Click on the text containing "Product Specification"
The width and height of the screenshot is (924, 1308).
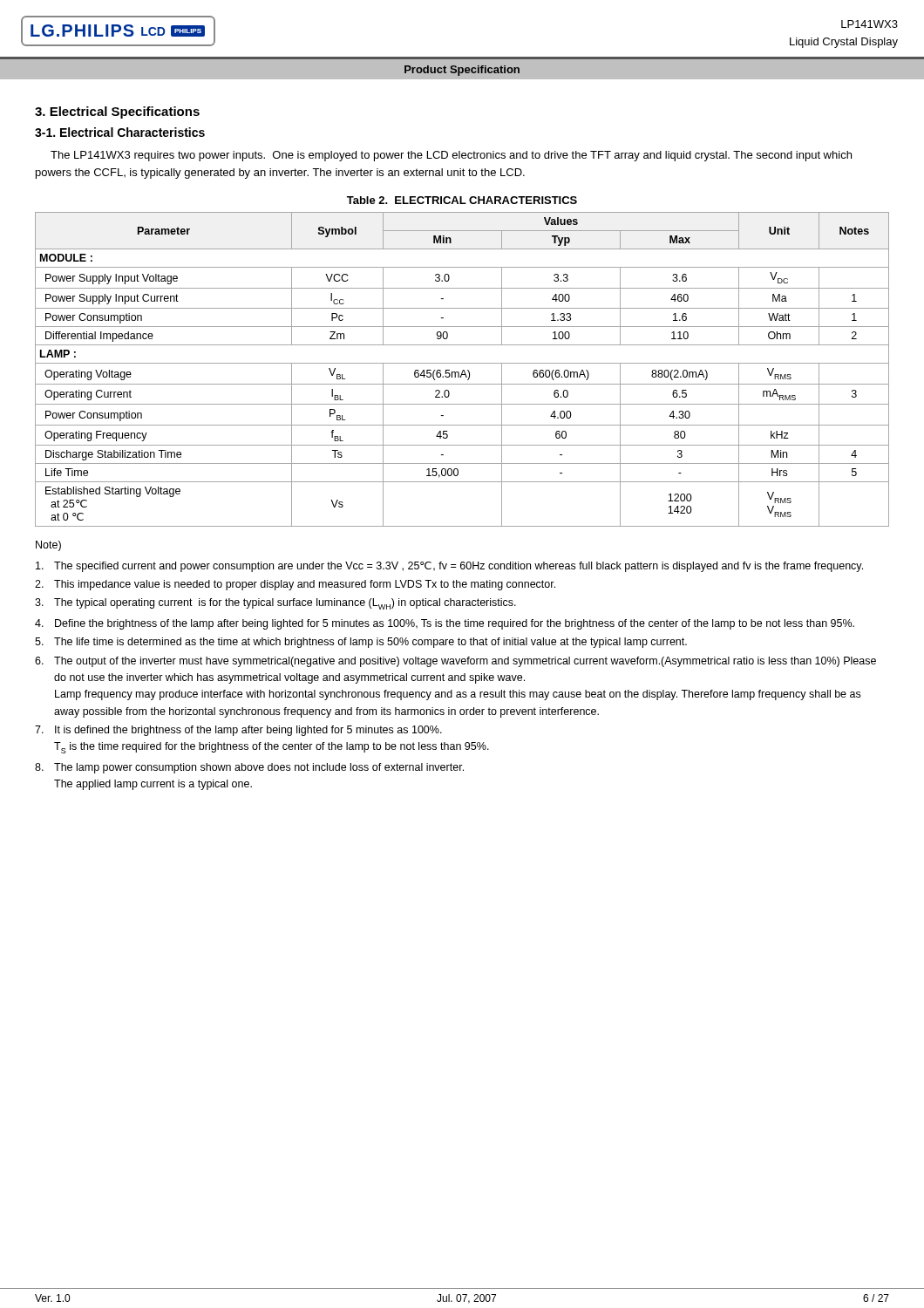coord(462,69)
